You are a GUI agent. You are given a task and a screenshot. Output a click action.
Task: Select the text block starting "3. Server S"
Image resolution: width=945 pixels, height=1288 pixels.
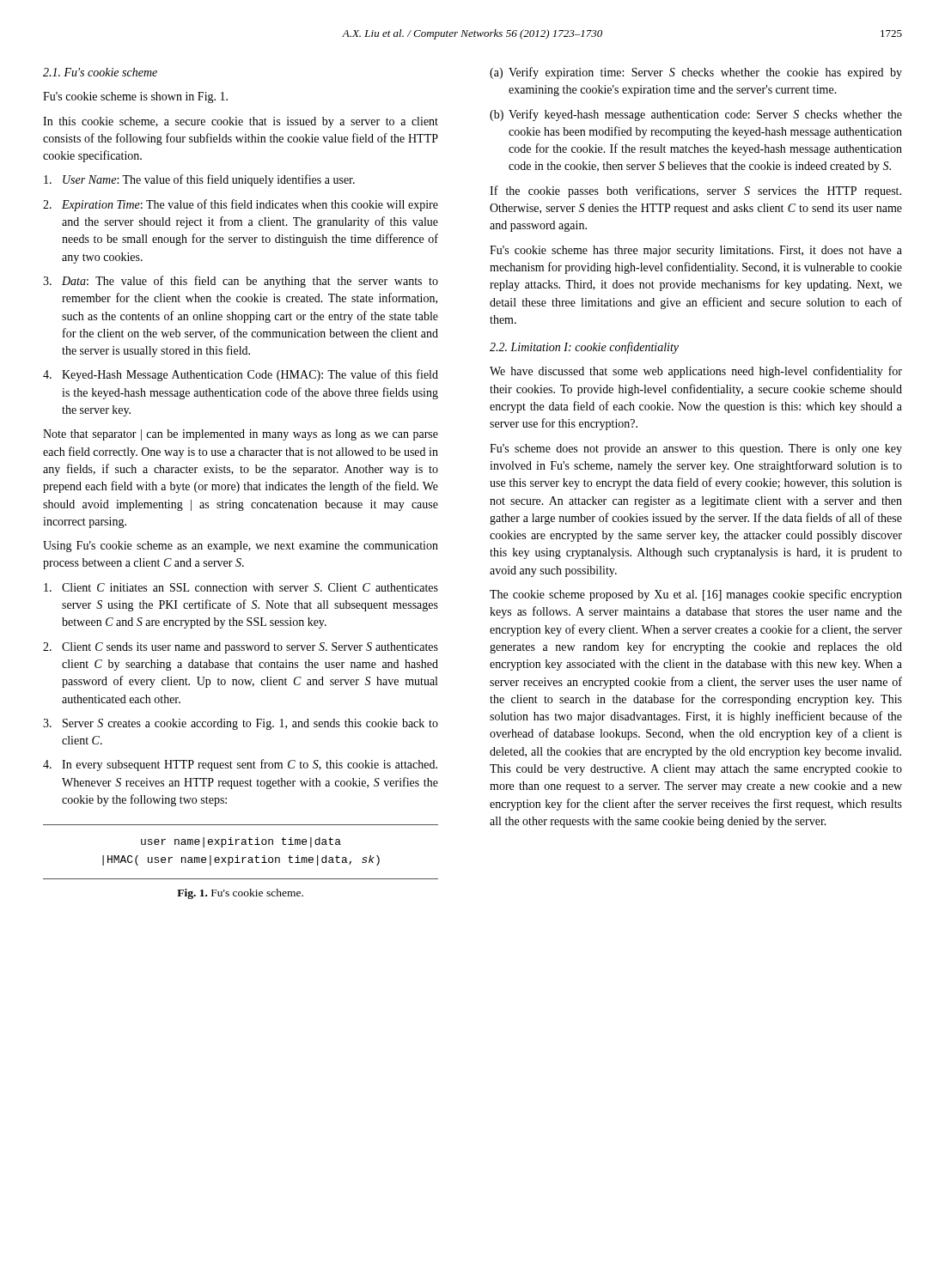(x=241, y=733)
